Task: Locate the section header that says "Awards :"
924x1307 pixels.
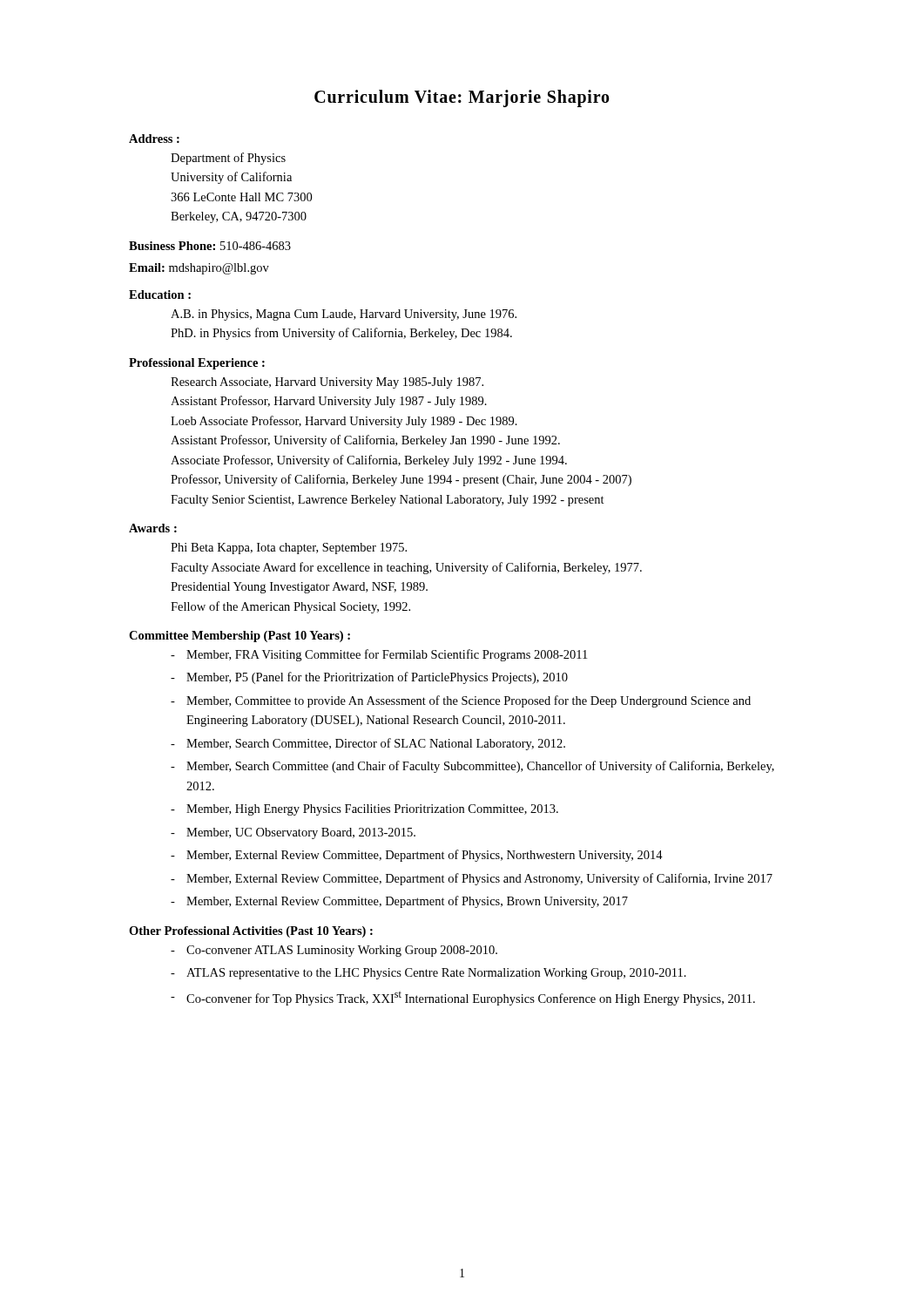Action: 153,528
